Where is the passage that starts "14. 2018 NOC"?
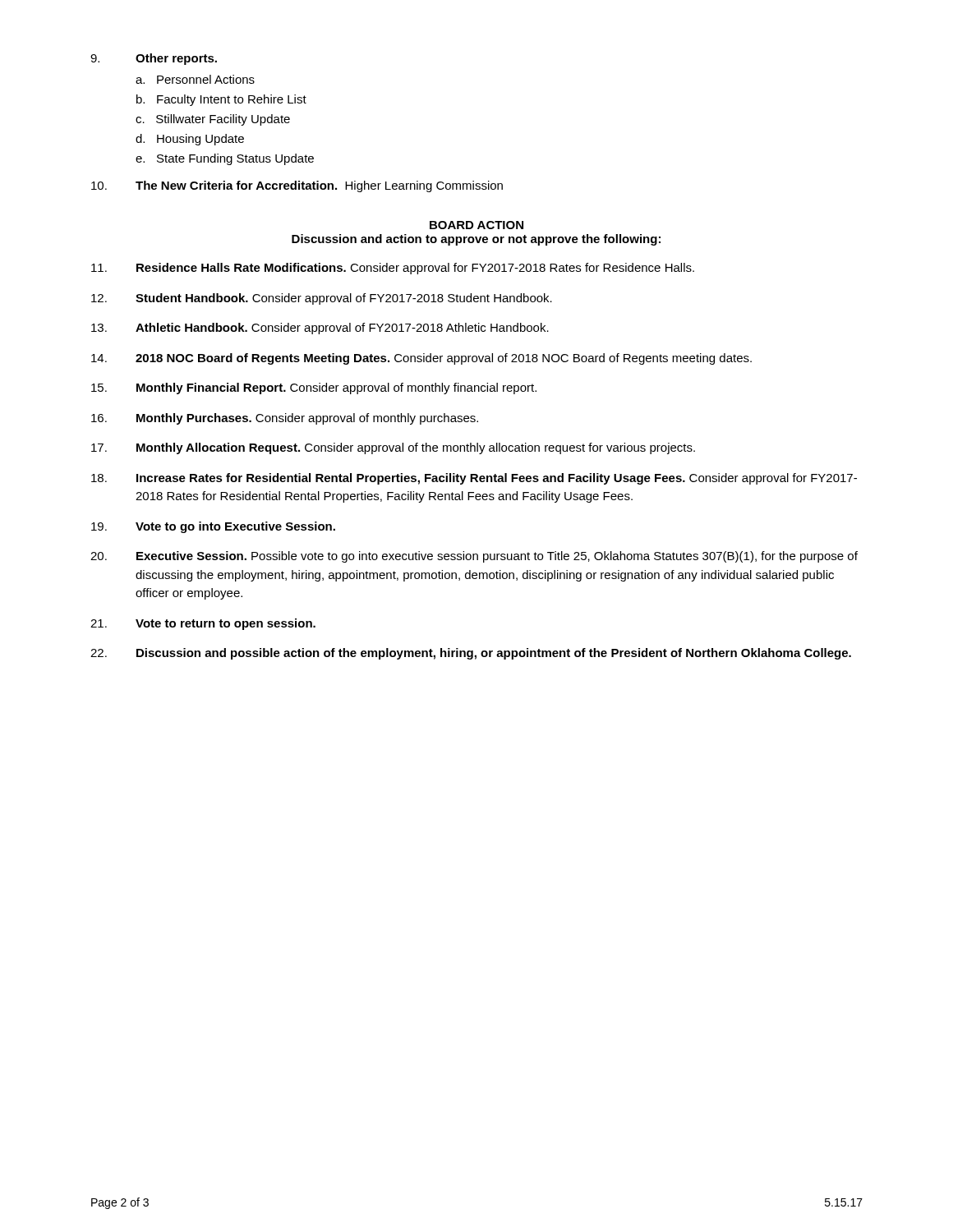Image resolution: width=953 pixels, height=1232 pixels. point(476,358)
